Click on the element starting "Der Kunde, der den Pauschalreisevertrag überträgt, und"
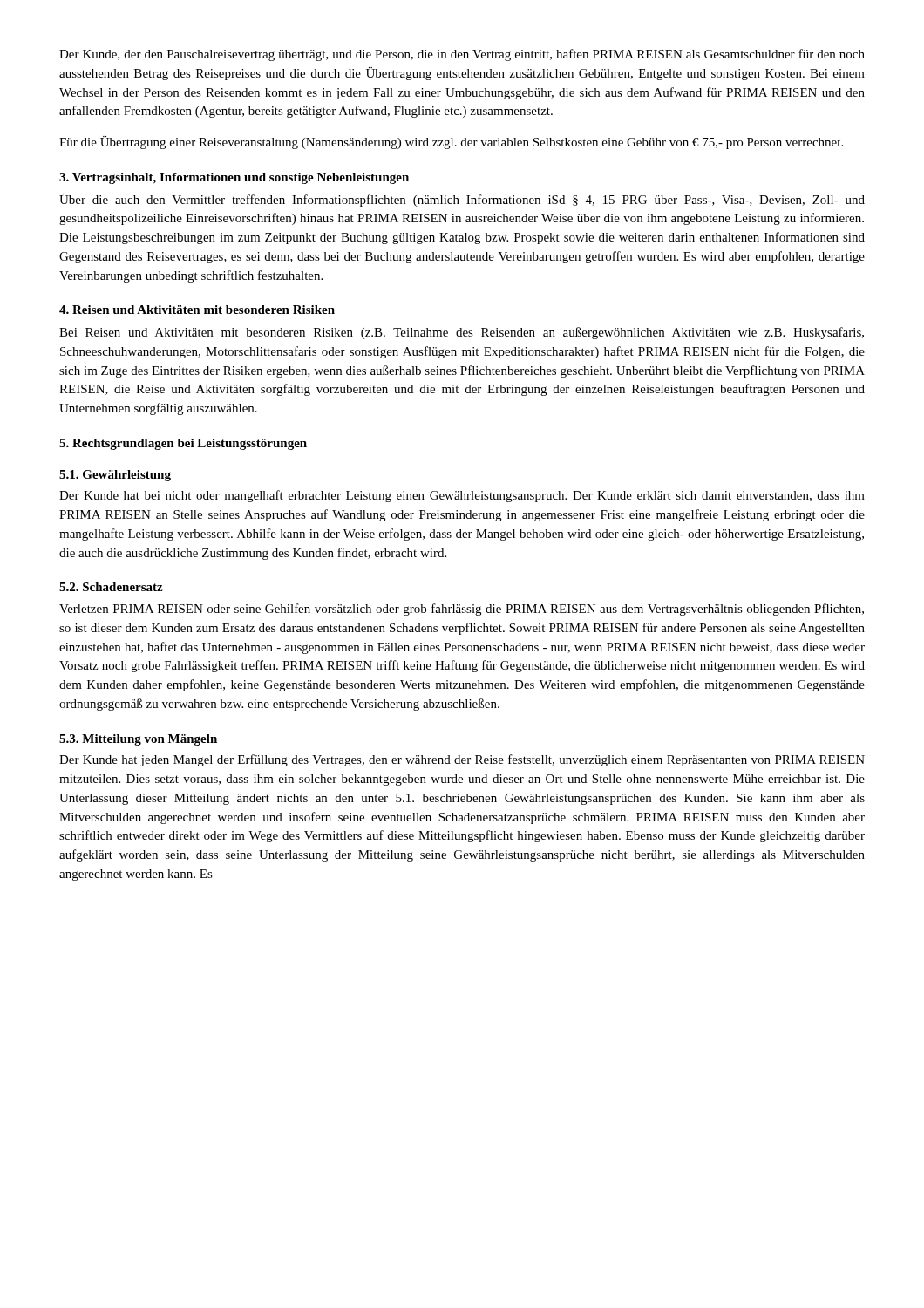The width and height of the screenshot is (924, 1308). (x=462, y=83)
